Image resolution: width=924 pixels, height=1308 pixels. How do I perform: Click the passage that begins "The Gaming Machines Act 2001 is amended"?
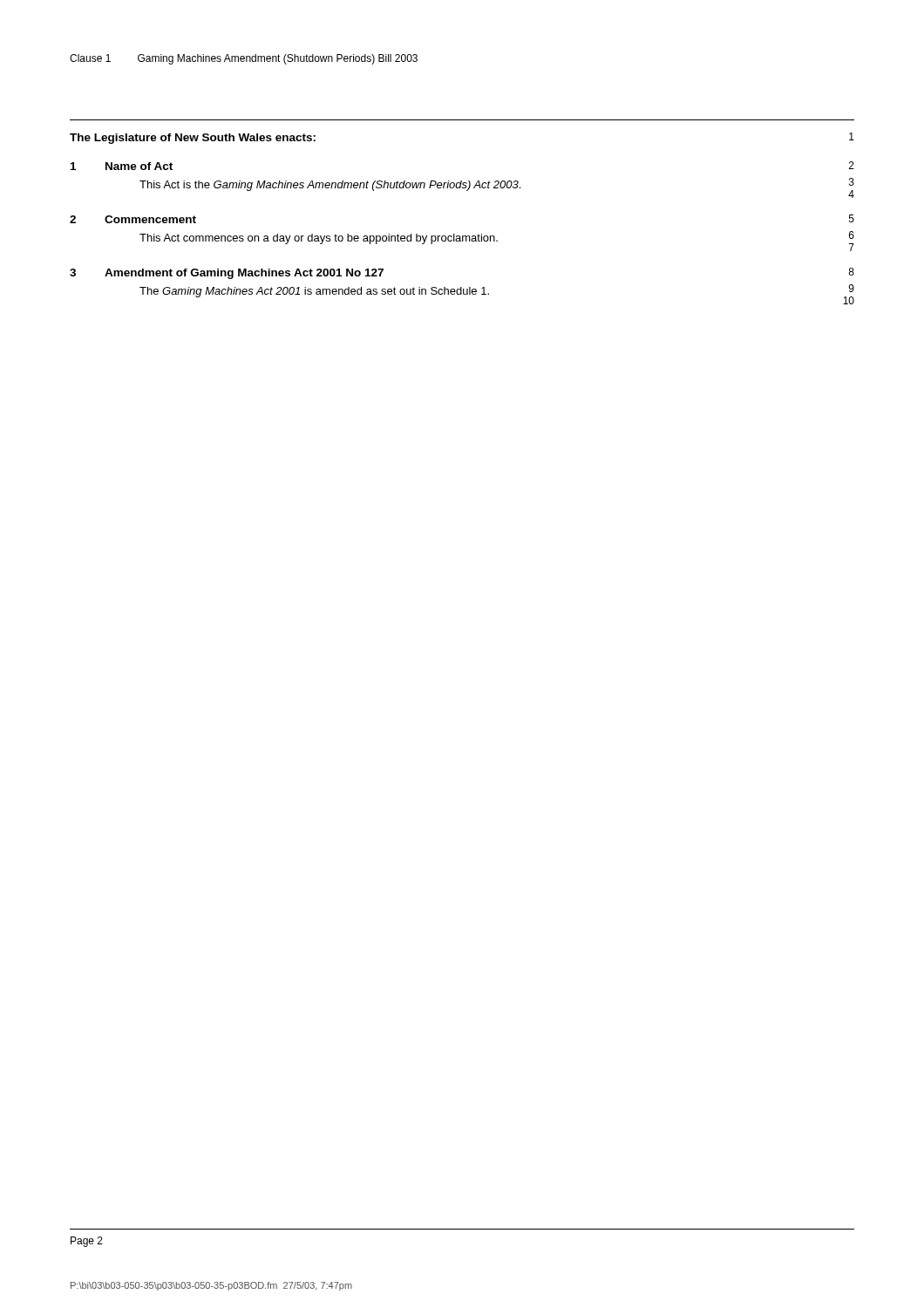click(497, 295)
